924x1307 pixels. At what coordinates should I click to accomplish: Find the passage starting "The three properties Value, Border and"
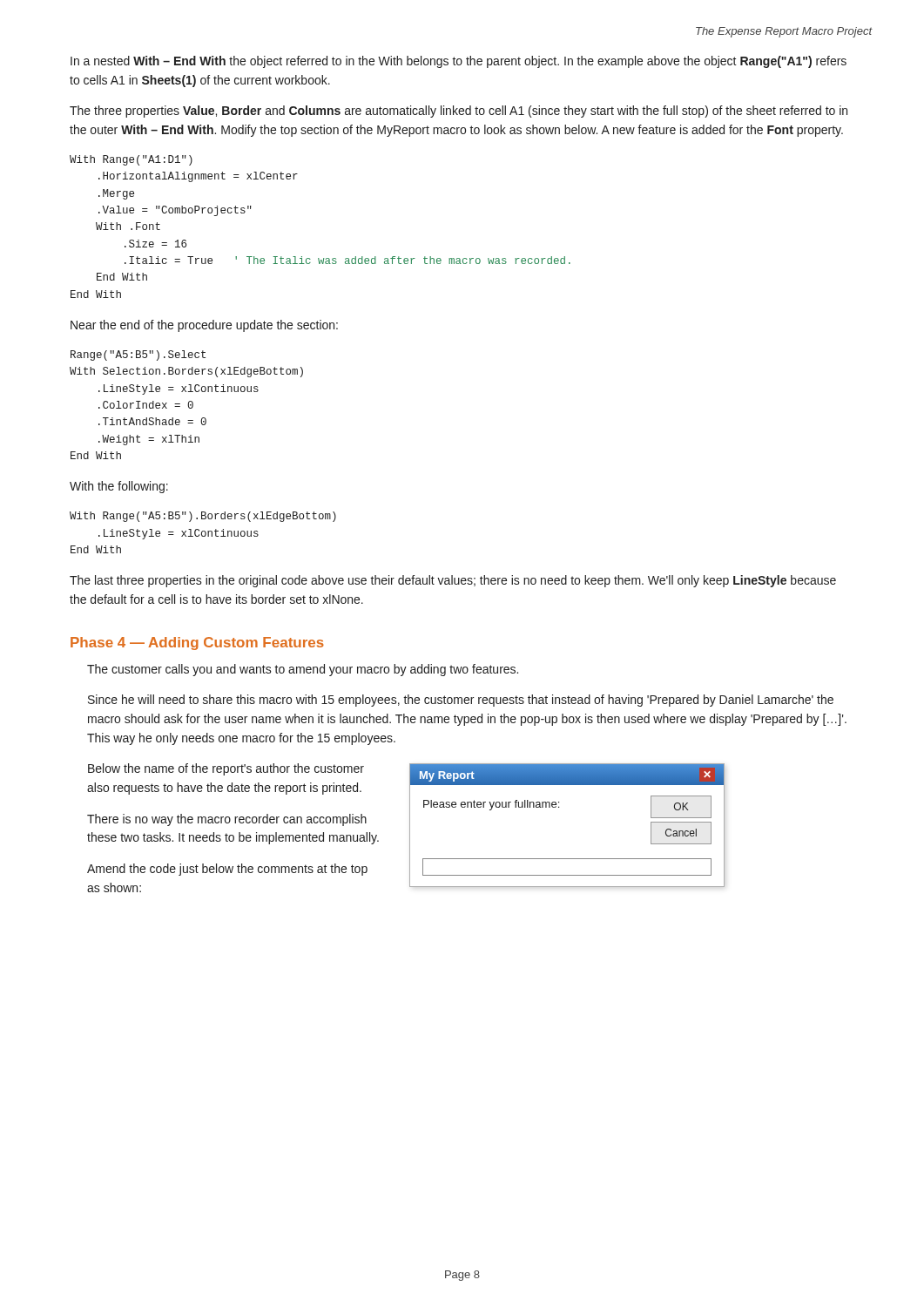[x=459, y=120]
